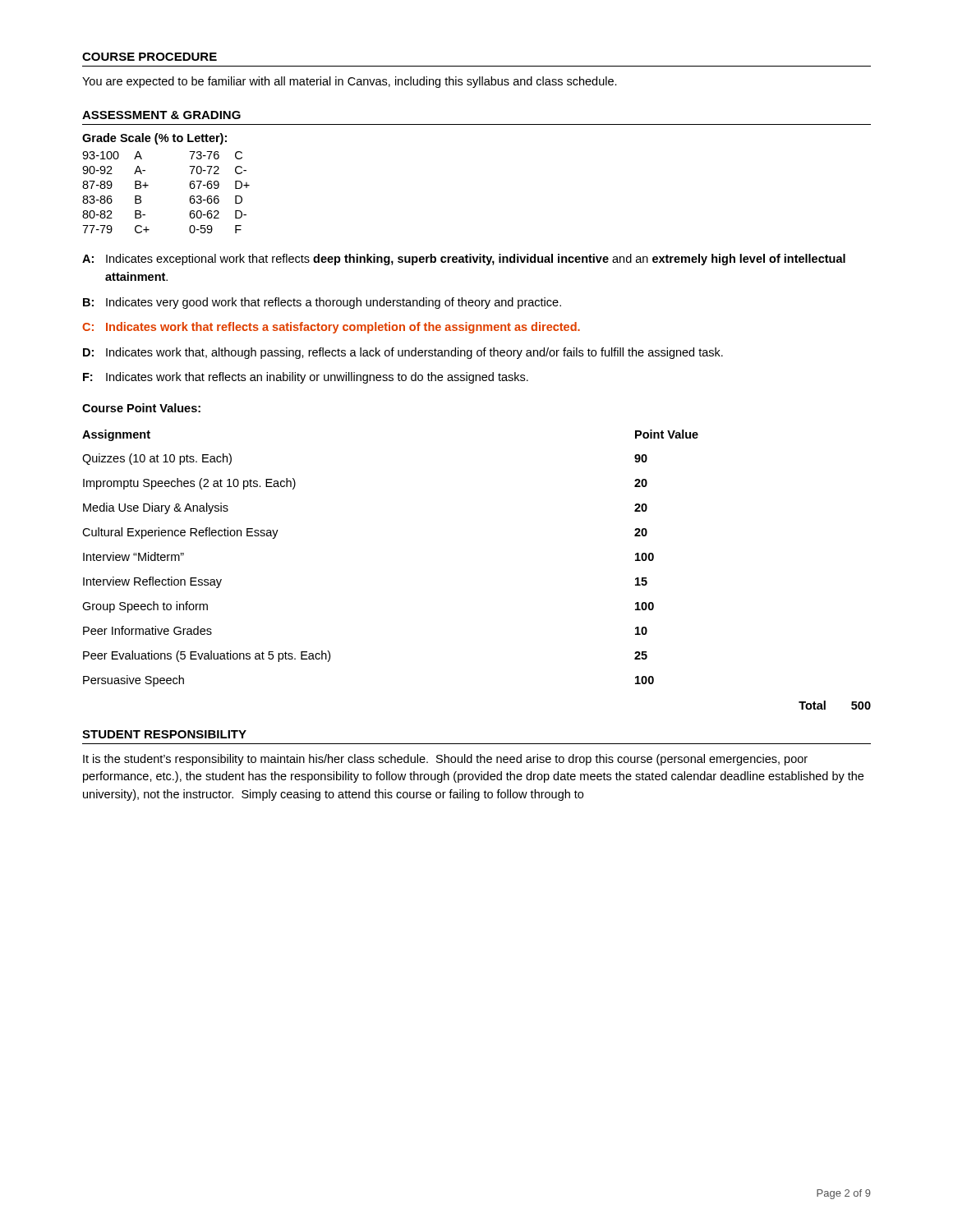Click on the text starting "ASSESSMENT & GRADING"
Viewport: 953px width, 1232px height.
click(162, 114)
